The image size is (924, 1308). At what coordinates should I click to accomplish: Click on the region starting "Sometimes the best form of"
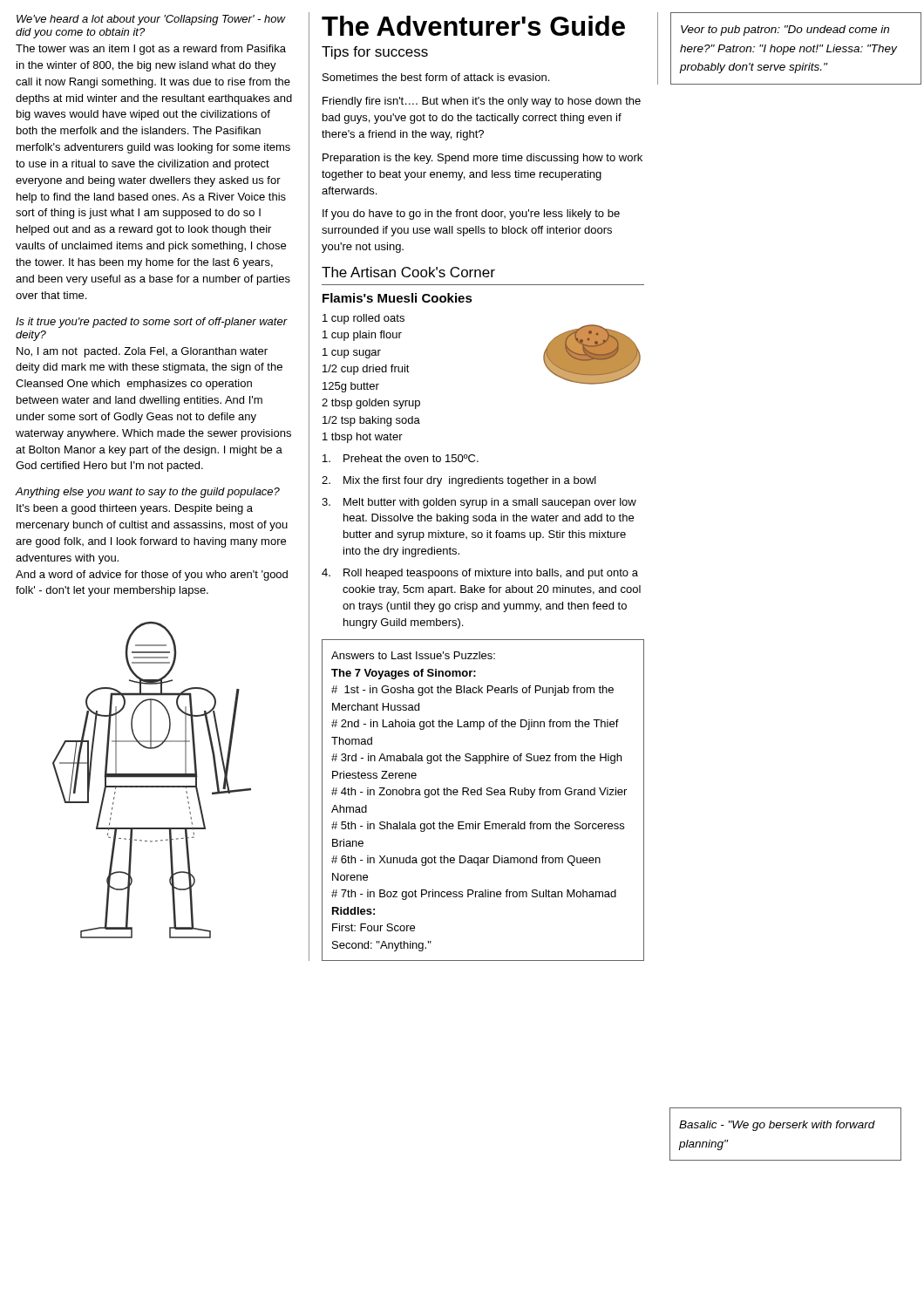click(x=436, y=78)
